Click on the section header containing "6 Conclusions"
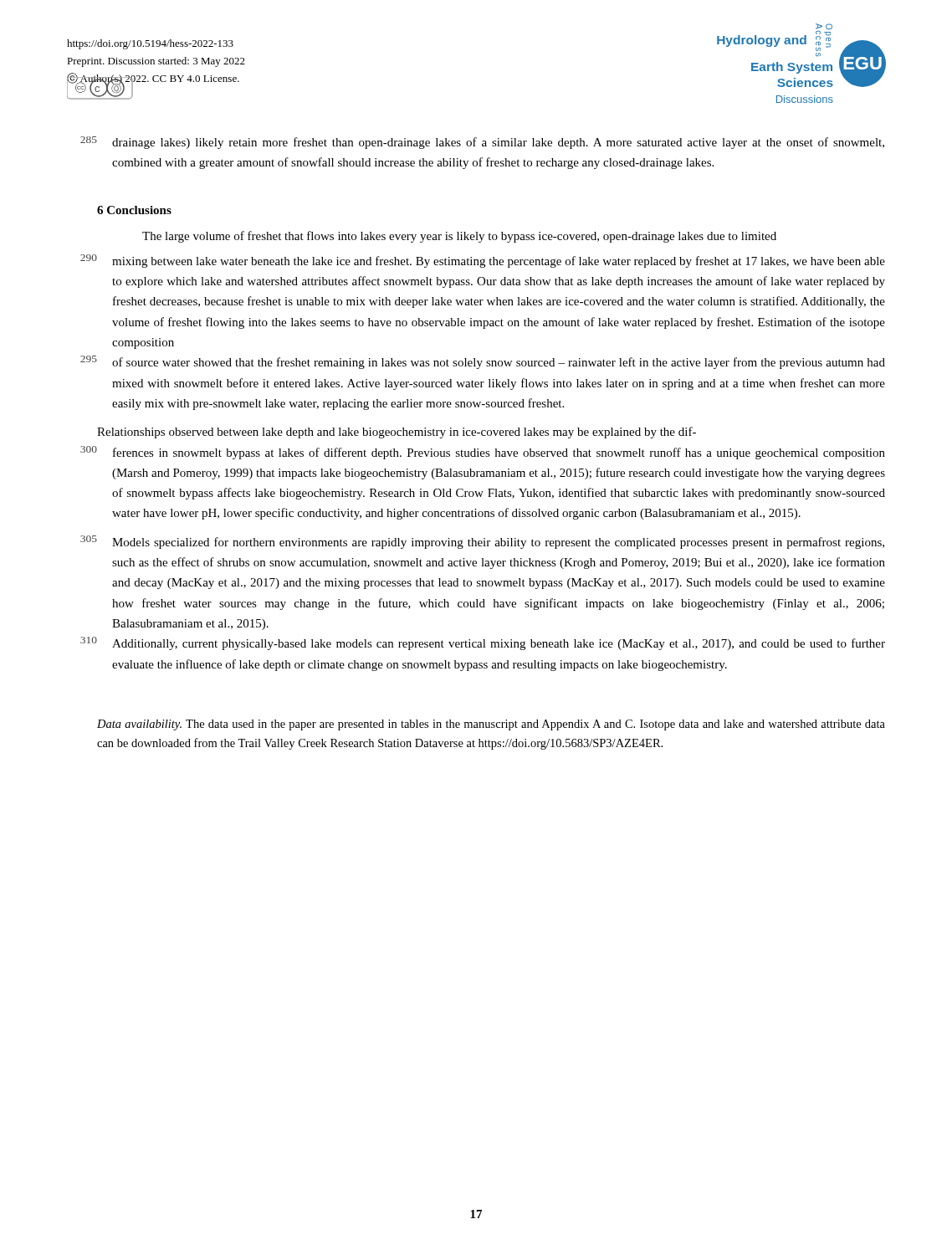952x1255 pixels. pyautogui.click(x=134, y=210)
